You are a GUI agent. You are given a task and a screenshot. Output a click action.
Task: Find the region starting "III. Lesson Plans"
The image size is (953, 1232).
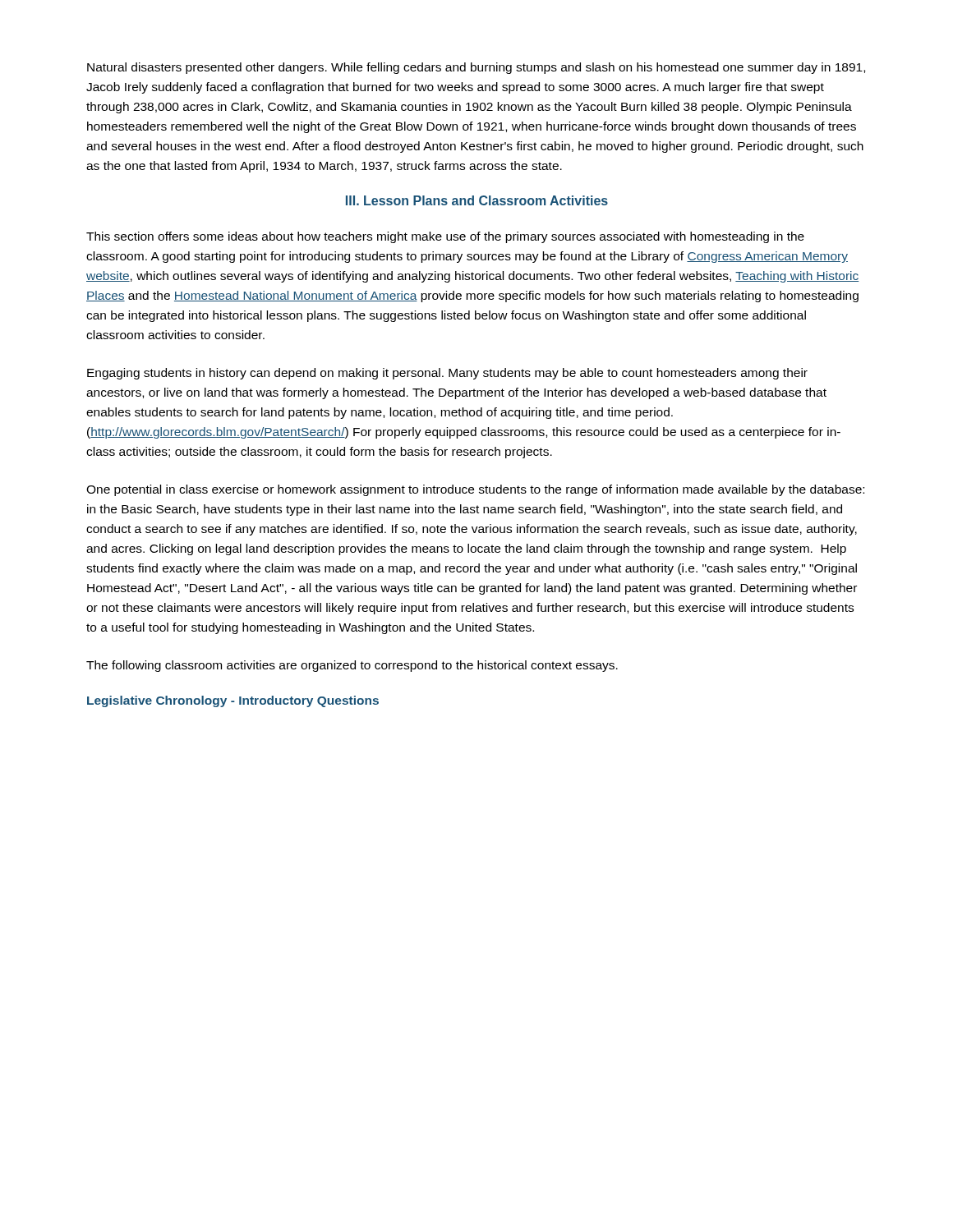[x=476, y=201]
